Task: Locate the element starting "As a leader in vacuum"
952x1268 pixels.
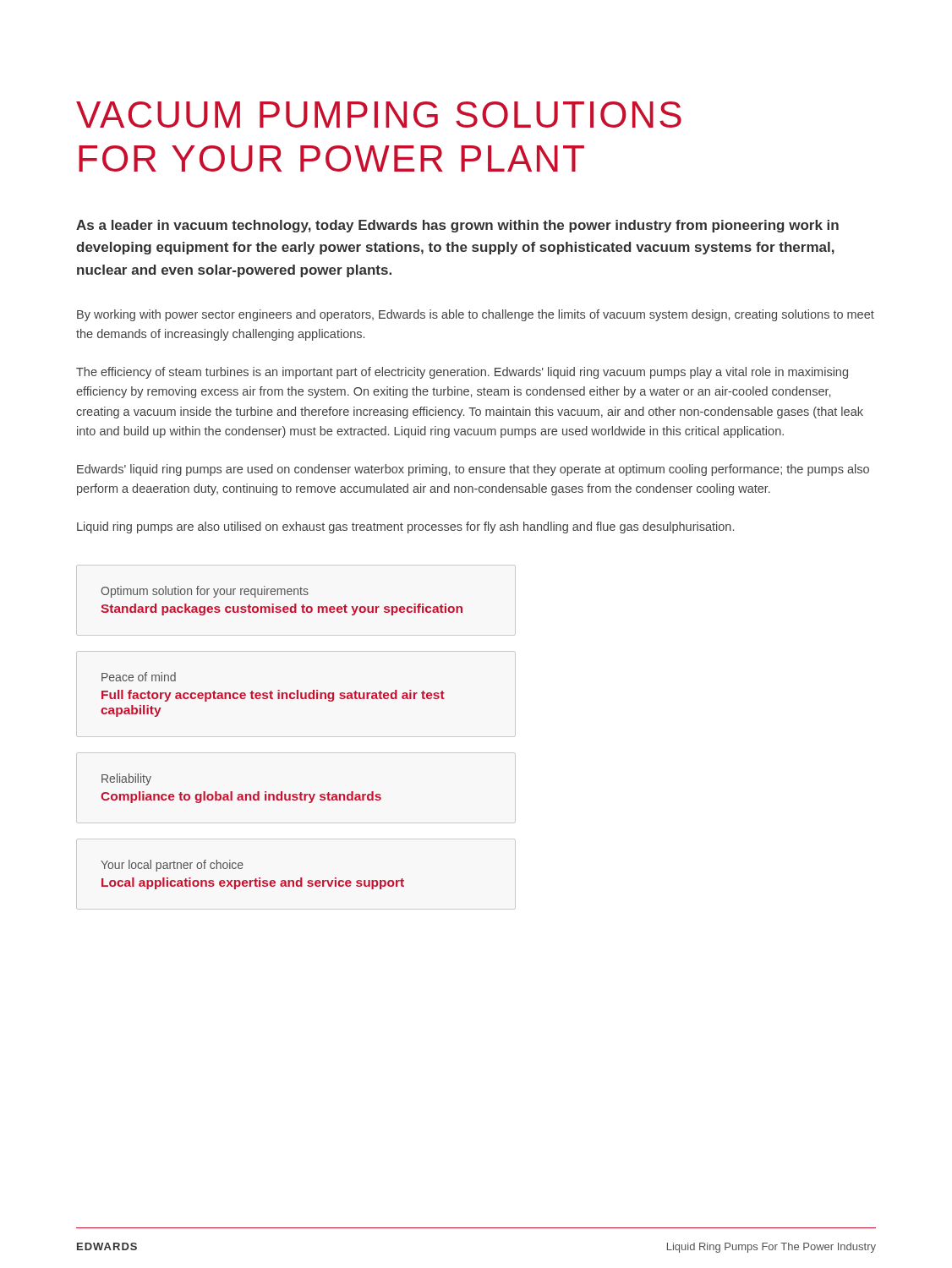Action: pos(458,247)
